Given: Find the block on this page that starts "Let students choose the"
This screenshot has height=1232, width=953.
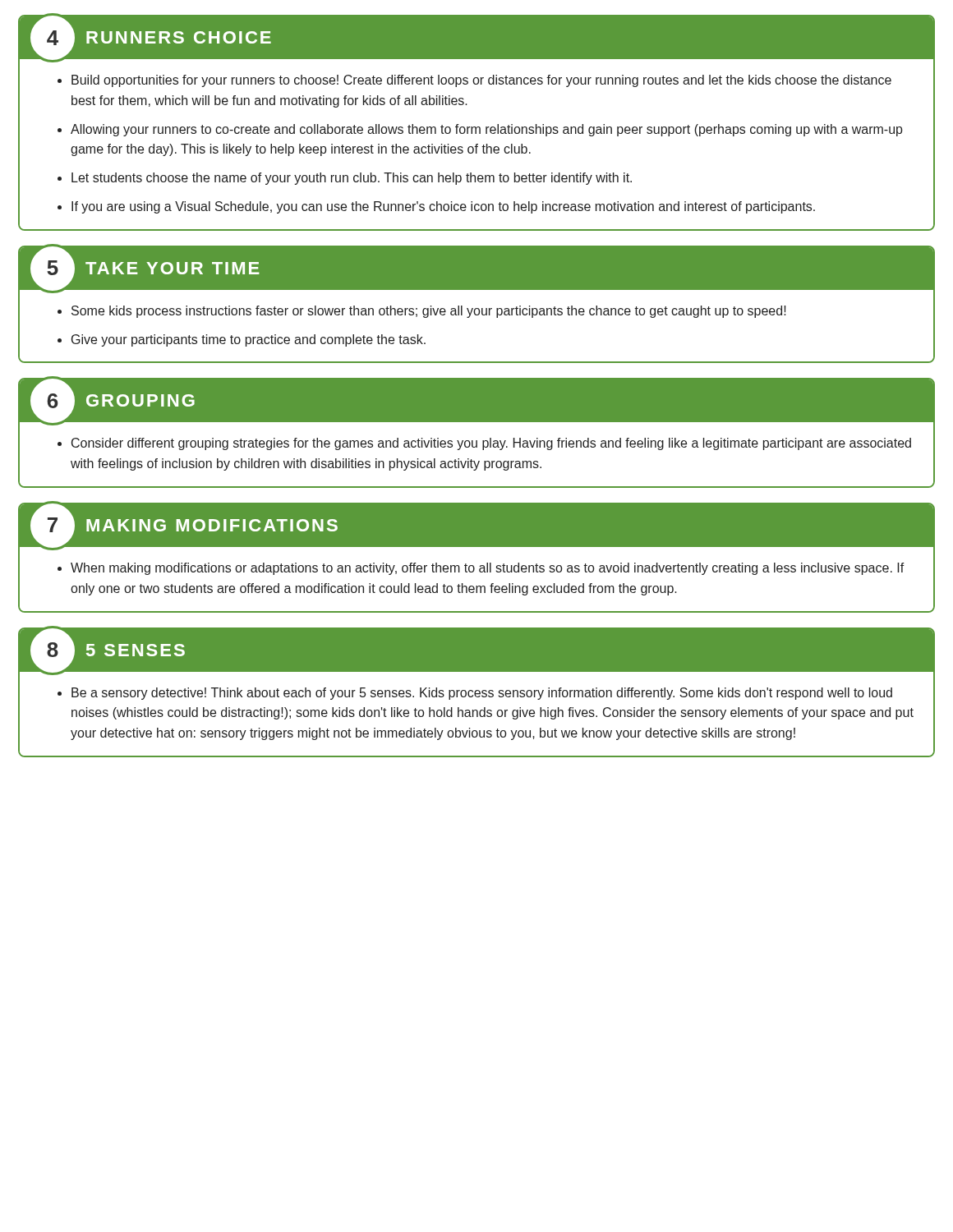Looking at the screenshot, I should coord(352,178).
